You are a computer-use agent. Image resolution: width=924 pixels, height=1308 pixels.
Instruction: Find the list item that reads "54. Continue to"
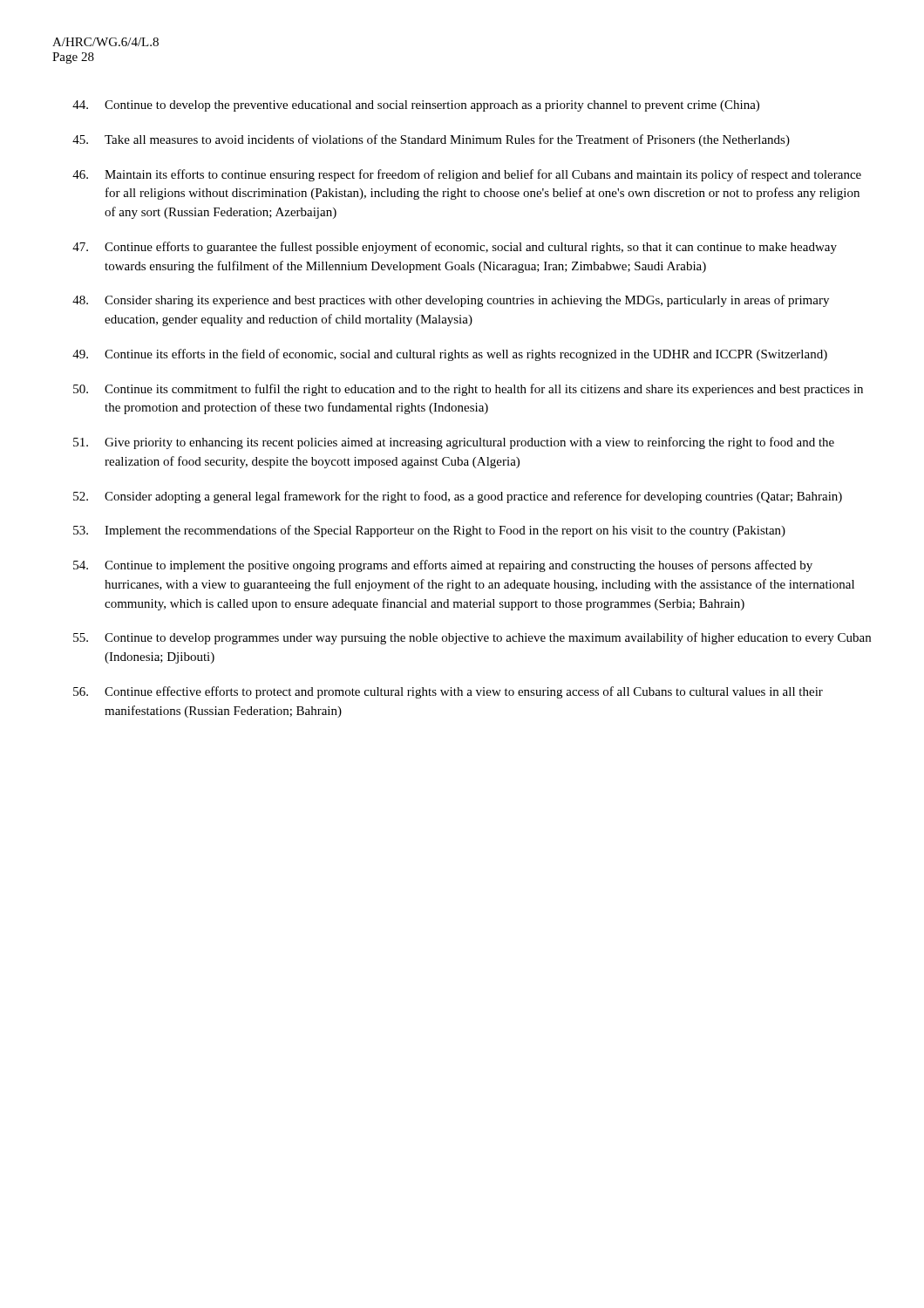click(x=462, y=585)
